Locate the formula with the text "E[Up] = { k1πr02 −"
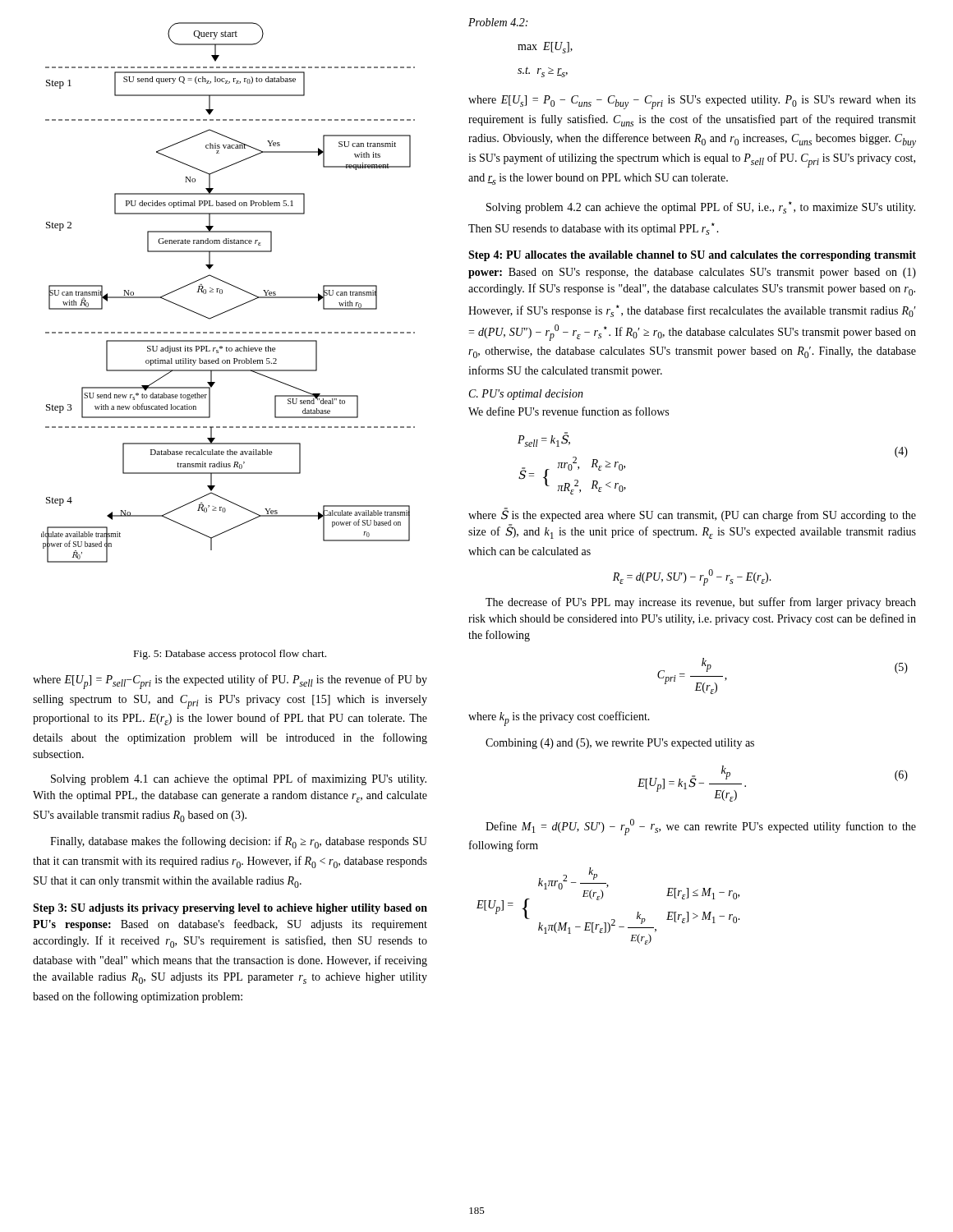The image size is (953, 1232). pyautogui.click(x=608, y=906)
